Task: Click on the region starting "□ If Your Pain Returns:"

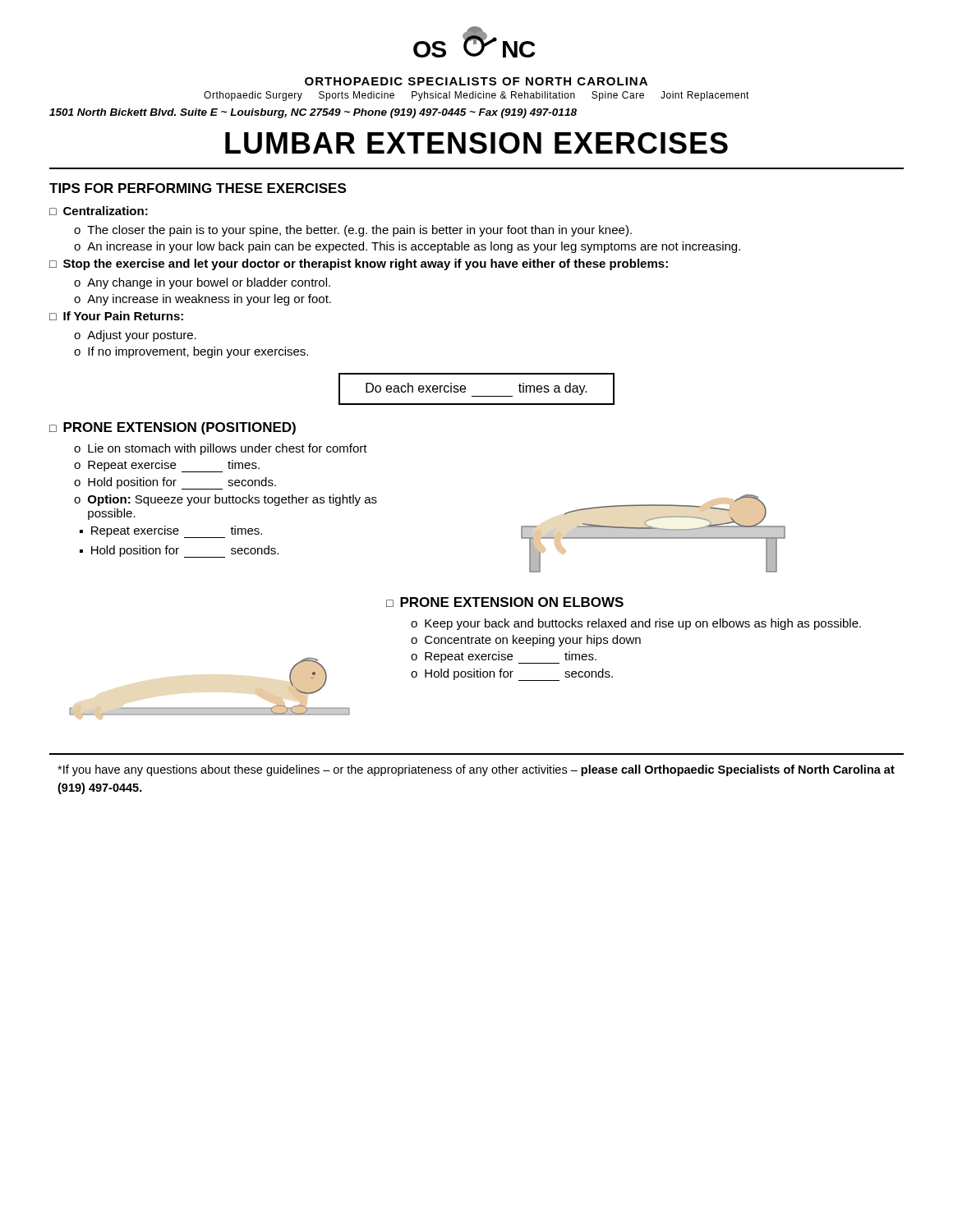Action: (117, 316)
